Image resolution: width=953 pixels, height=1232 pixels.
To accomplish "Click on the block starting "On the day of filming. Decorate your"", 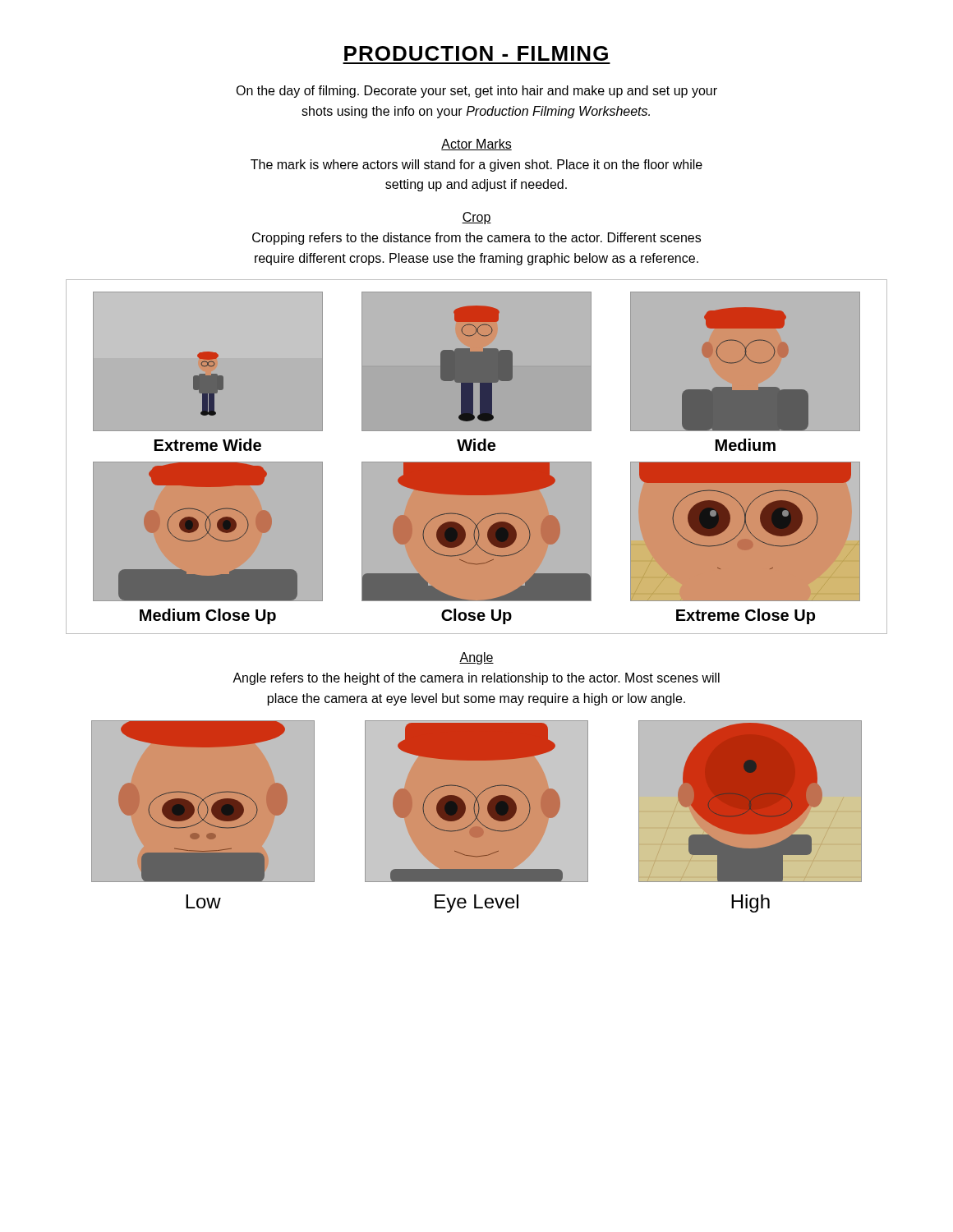I will pyautogui.click(x=476, y=101).
